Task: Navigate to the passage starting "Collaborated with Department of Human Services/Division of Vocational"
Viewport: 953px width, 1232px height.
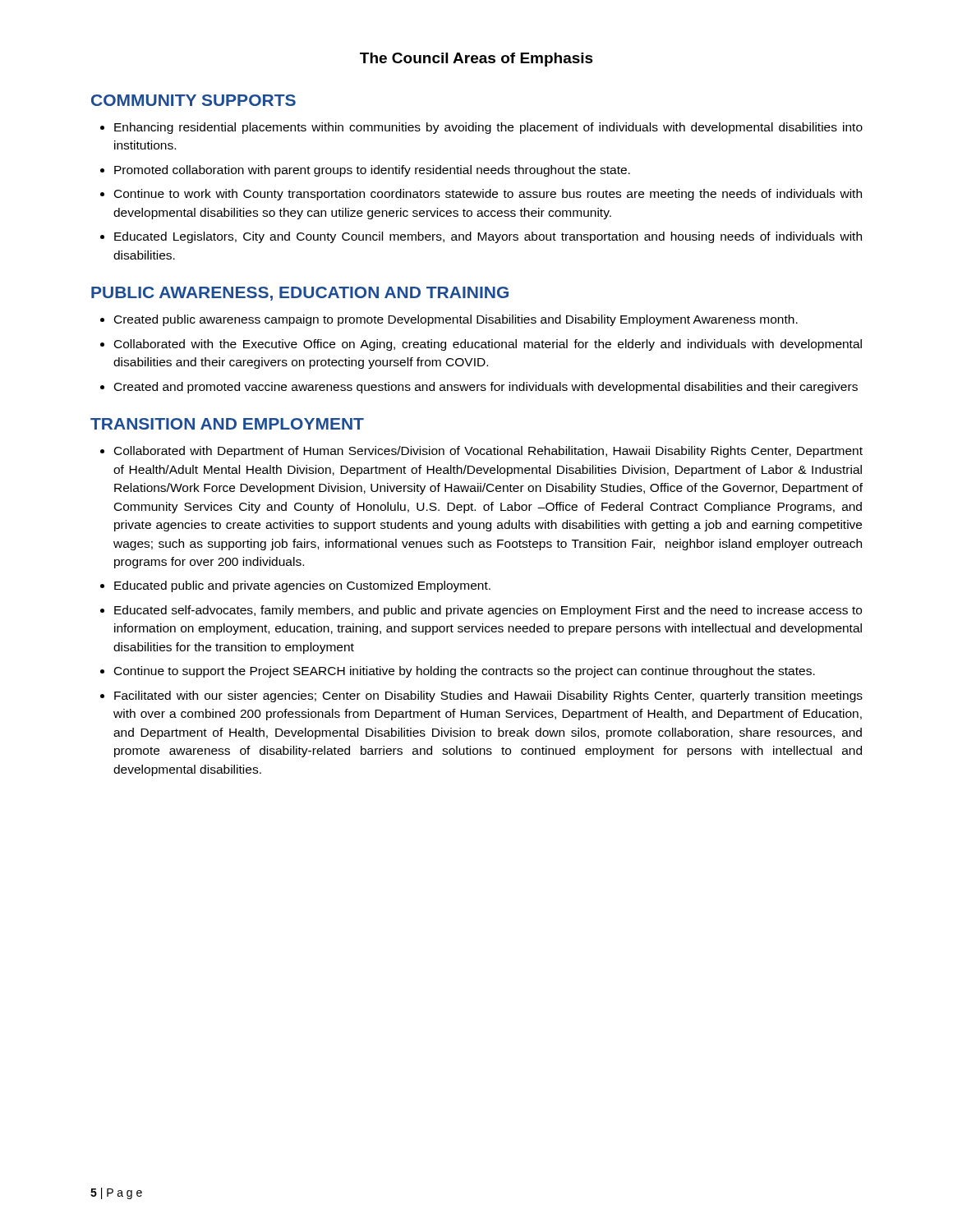Action: tap(488, 506)
